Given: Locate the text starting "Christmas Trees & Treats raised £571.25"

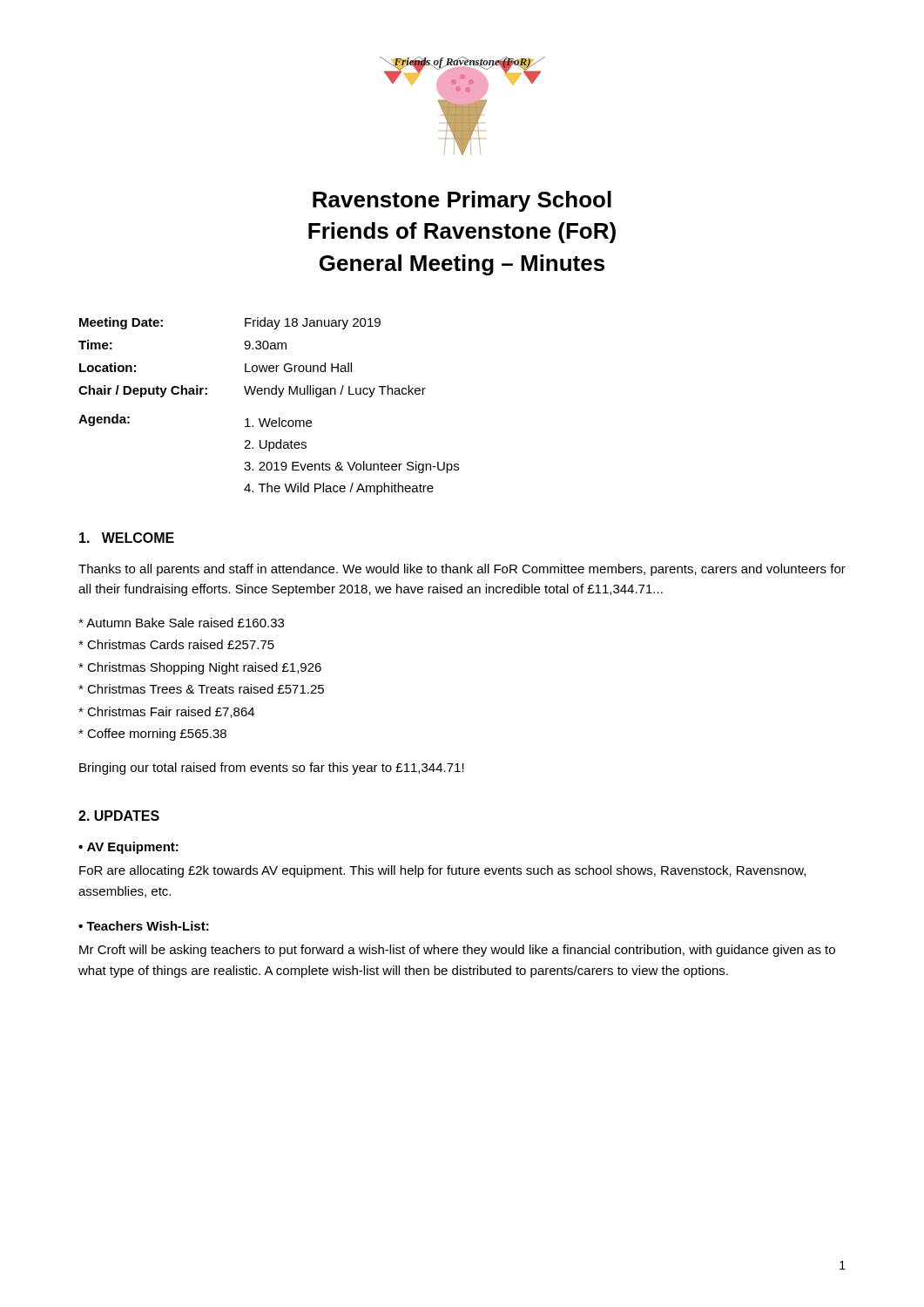Looking at the screenshot, I should 201,689.
